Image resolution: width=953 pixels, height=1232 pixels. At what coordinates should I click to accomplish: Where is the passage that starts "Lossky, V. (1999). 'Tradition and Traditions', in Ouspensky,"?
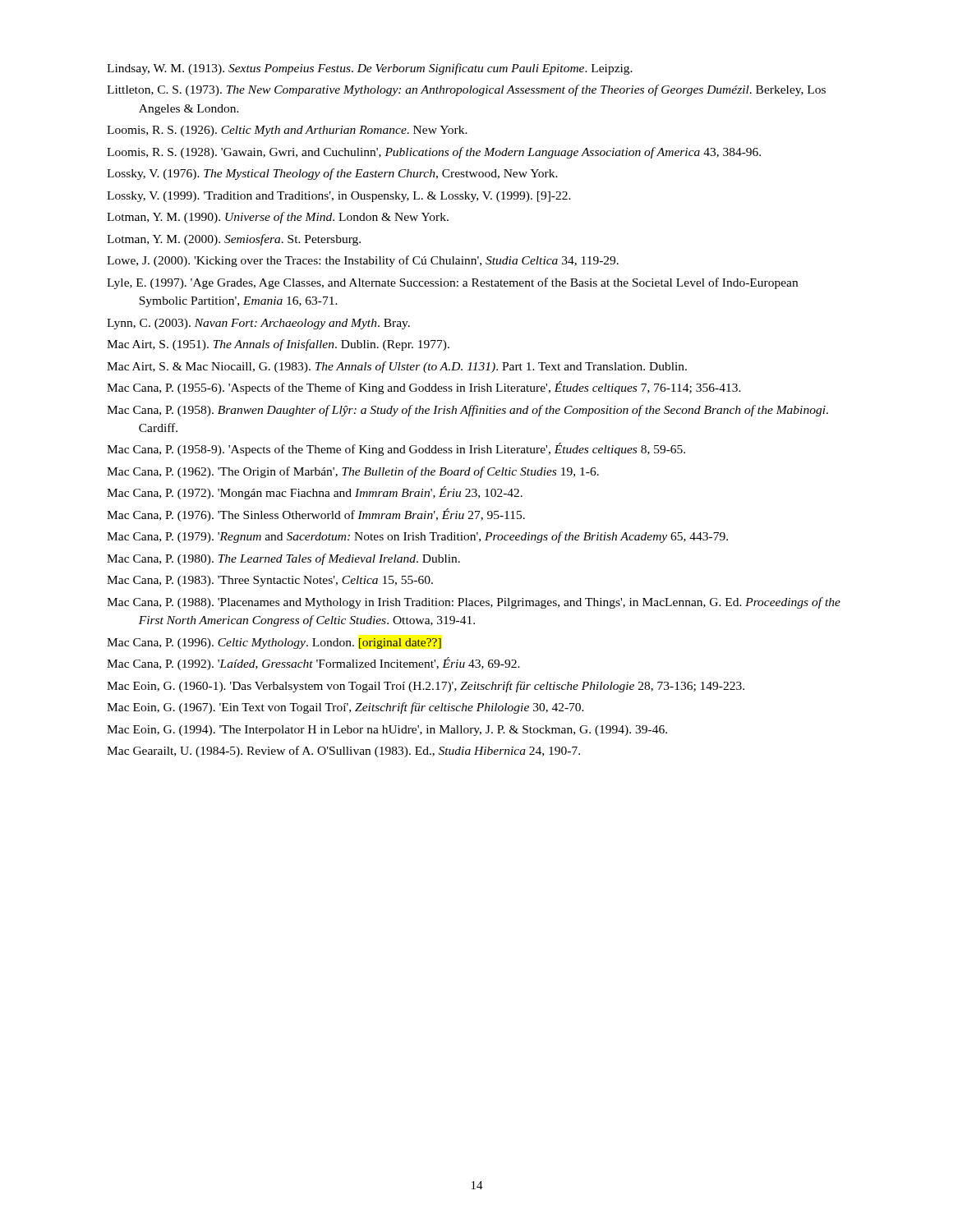339,195
